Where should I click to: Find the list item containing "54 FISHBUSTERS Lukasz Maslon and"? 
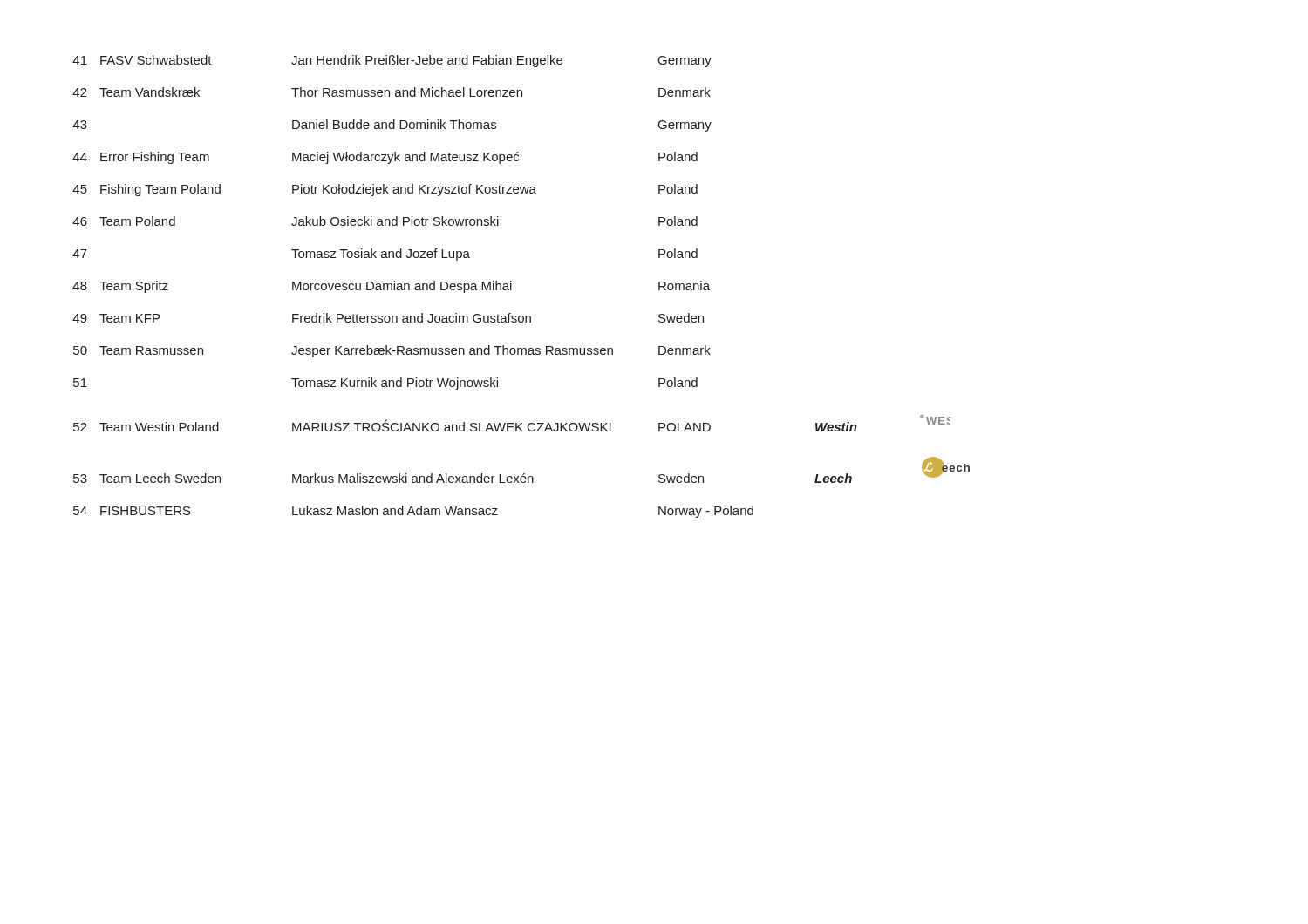433,510
